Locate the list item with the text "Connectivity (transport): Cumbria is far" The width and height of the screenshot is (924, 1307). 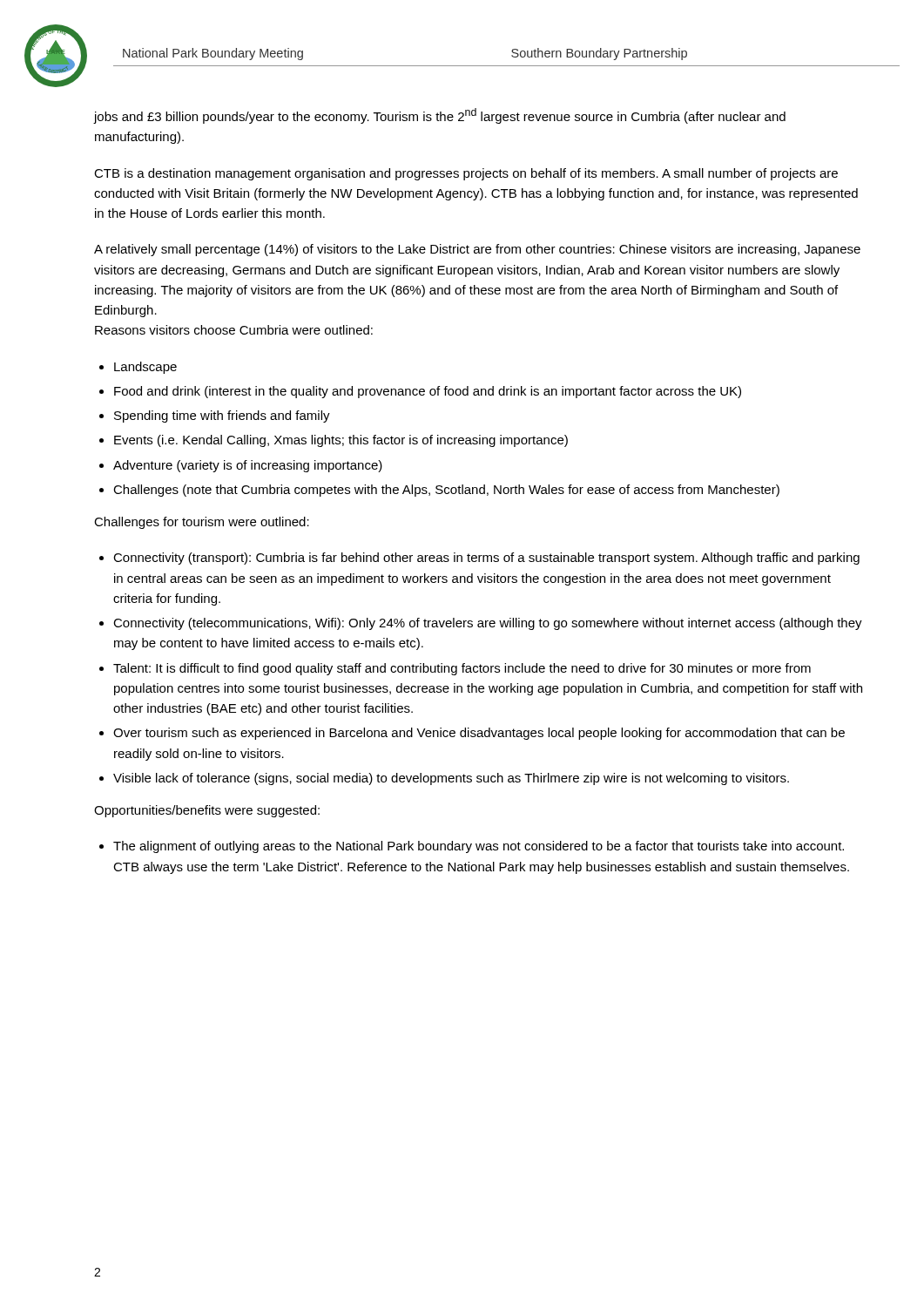pyautogui.click(x=487, y=578)
